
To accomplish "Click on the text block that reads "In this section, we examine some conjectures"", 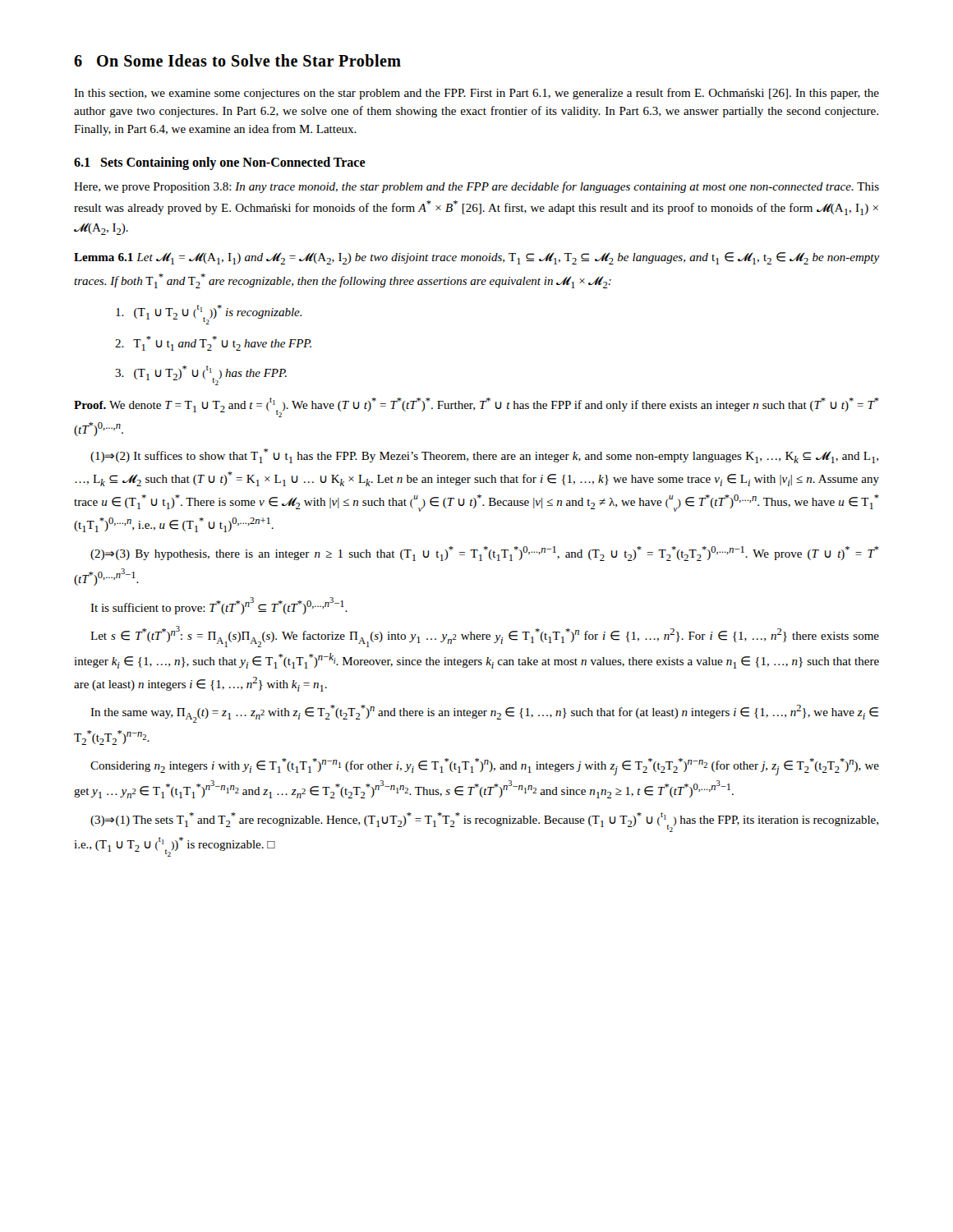I will (x=476, y=111).
